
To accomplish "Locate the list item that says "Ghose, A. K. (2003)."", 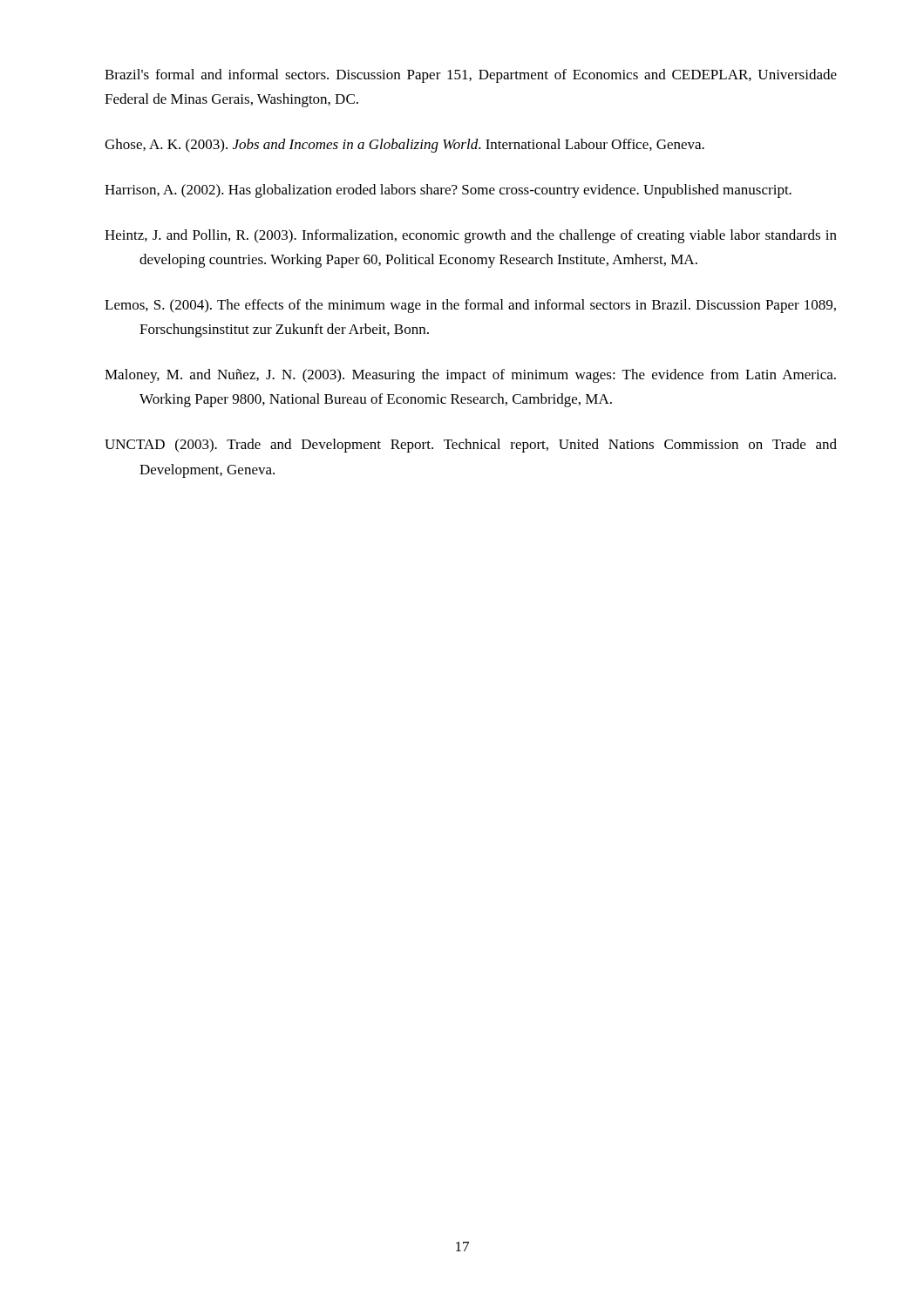I will pyautogui.click(x=405, y=144).
